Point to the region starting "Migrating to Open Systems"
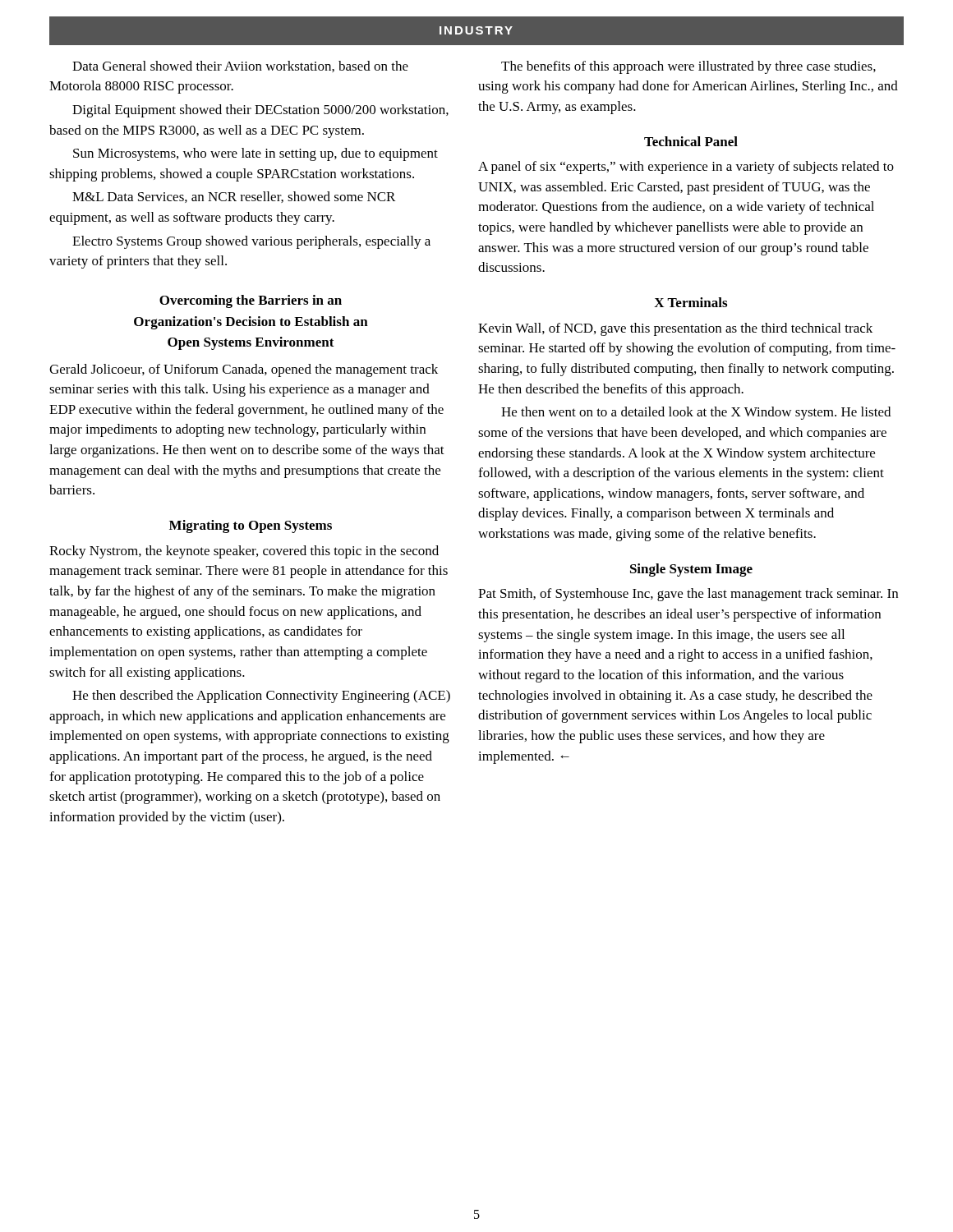 pyautogui.click(x=251, y=525)
